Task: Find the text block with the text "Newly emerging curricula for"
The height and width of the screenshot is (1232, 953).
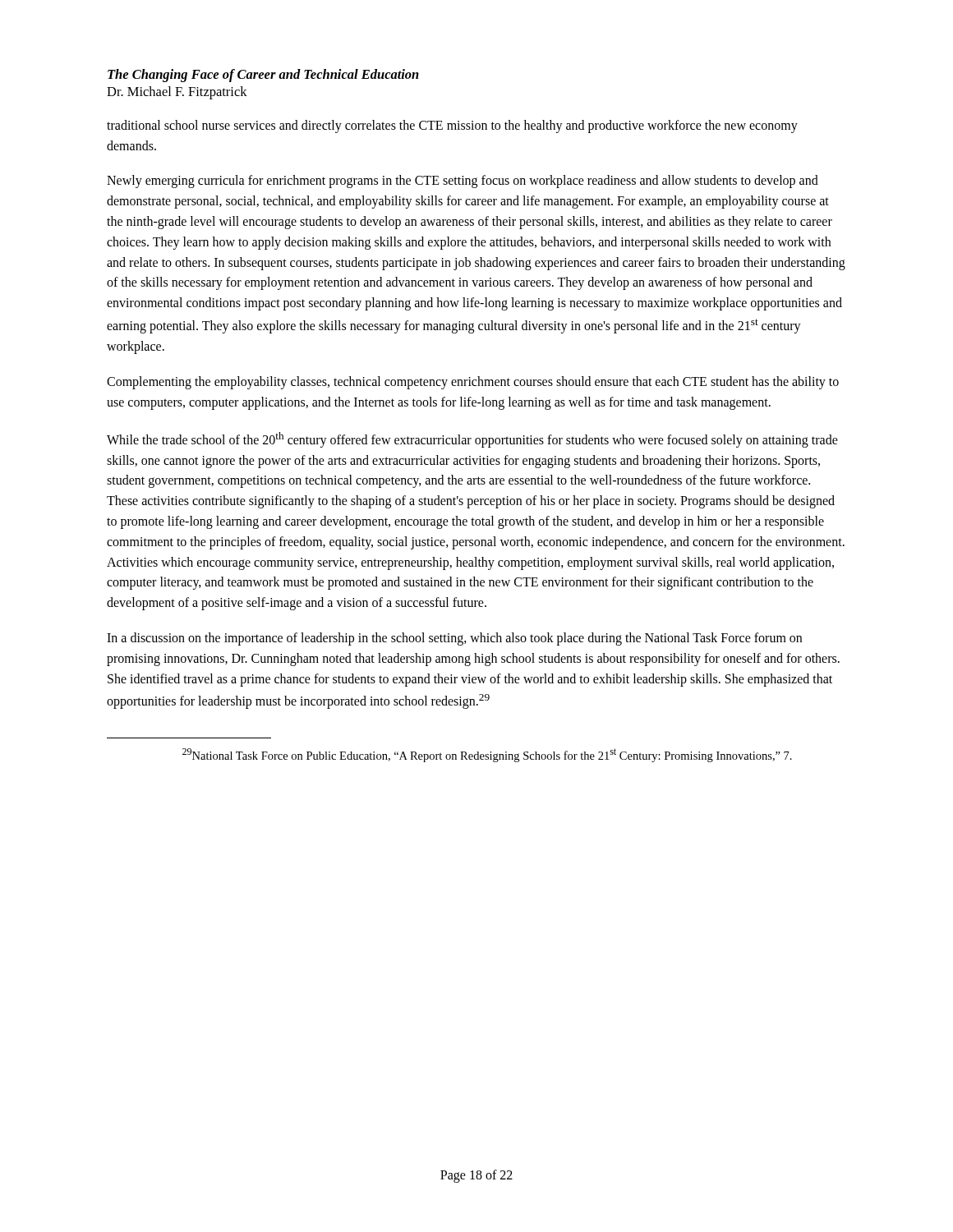Action: point(476,264)
